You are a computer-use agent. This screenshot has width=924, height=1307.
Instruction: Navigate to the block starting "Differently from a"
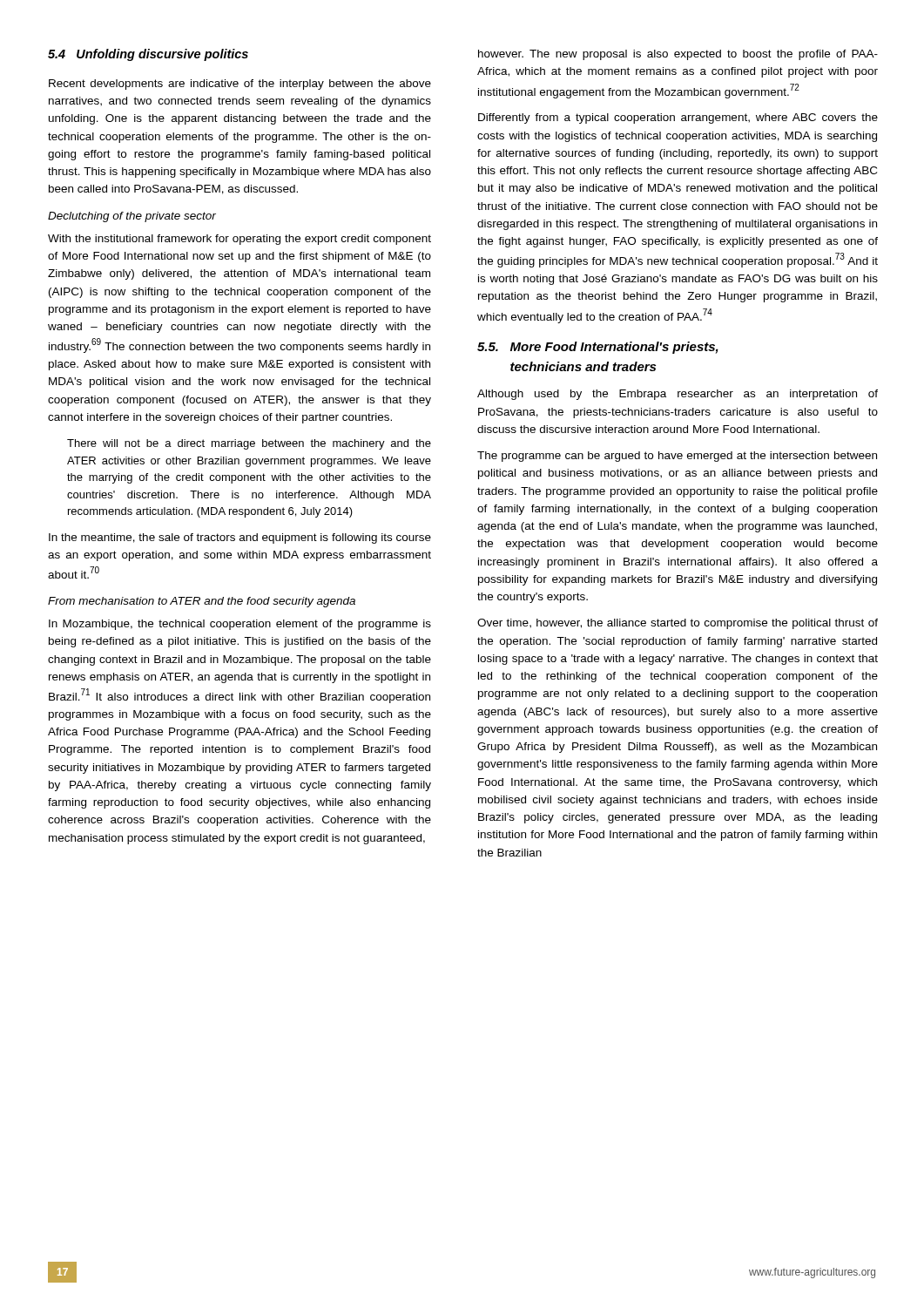pos(678,217)
